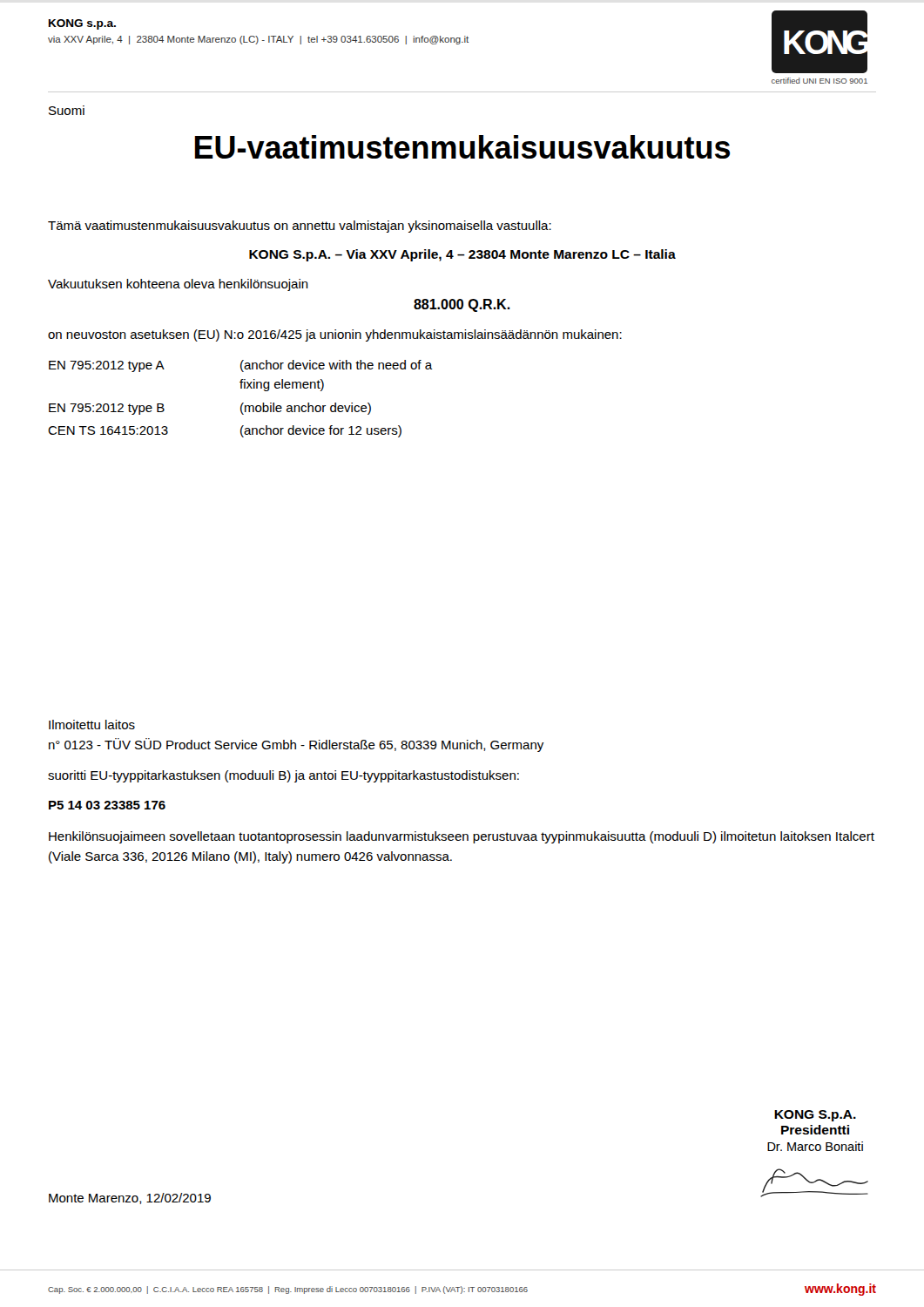The image size is (924, 1307).
Task: Locate the title
Action: [x=462, y=148]
